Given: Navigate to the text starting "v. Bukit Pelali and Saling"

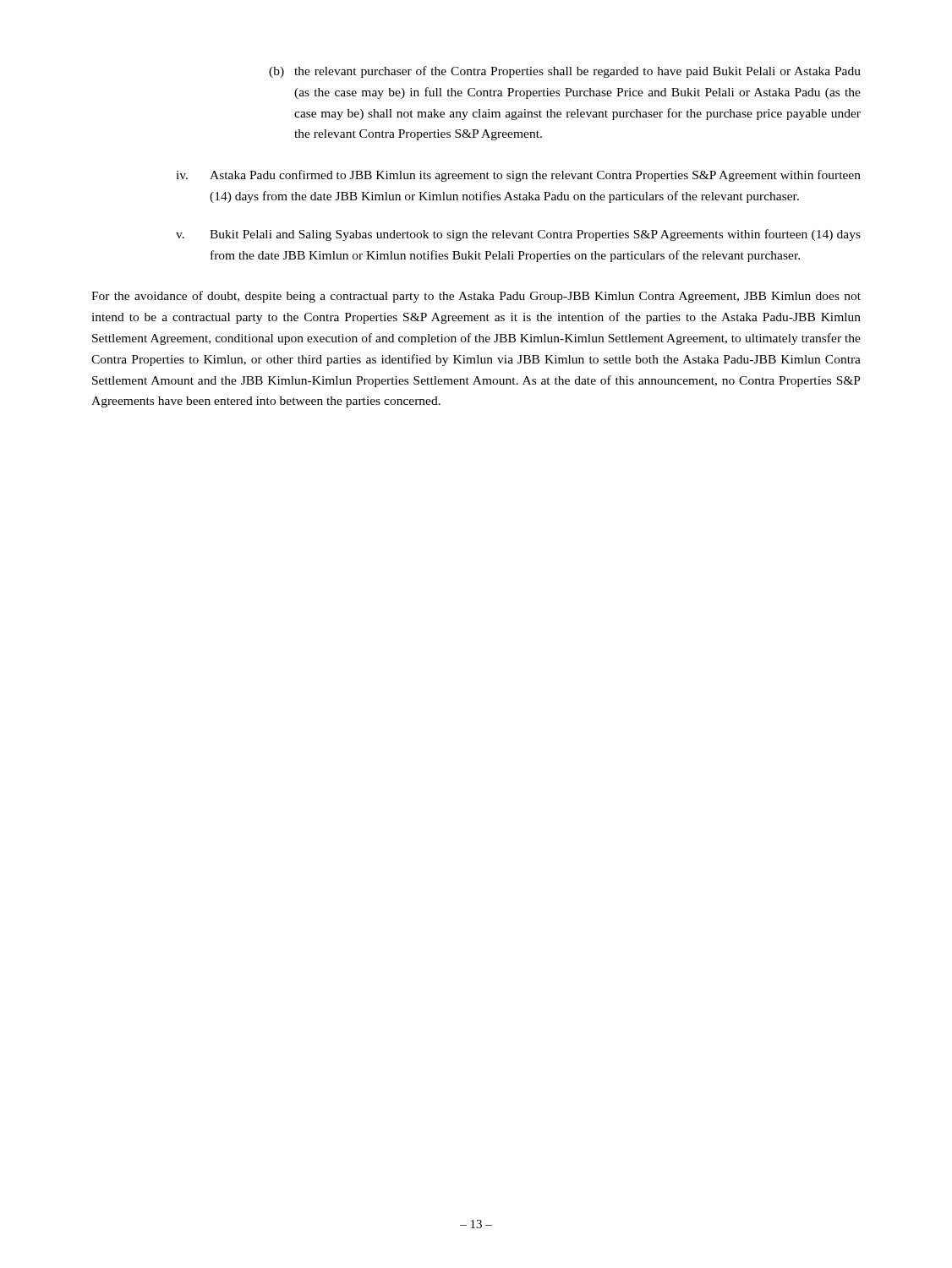Looking at the screenshot, I should [x=518, y=245].
